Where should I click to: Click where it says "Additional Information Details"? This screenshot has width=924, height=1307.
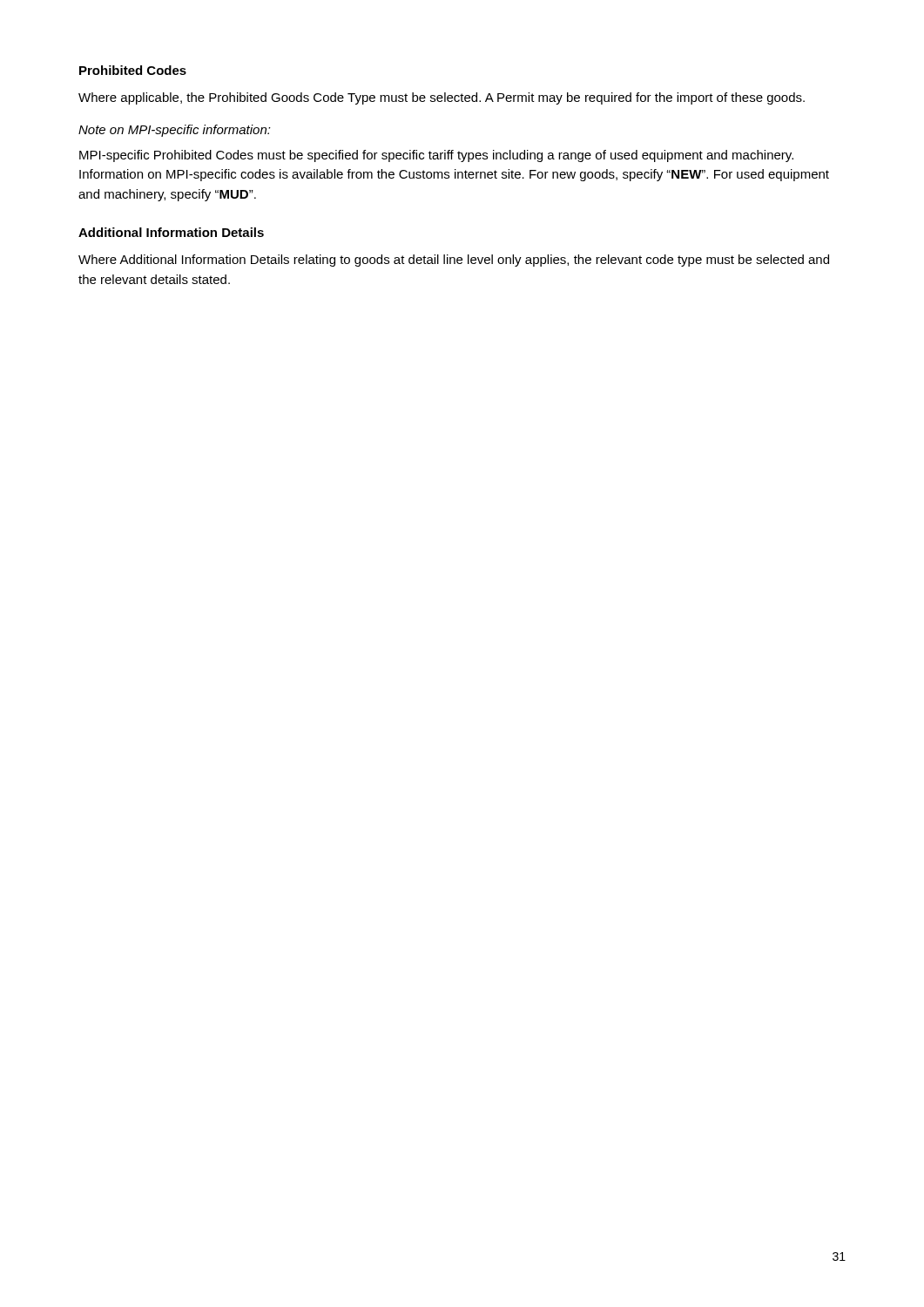coord(171,232)
